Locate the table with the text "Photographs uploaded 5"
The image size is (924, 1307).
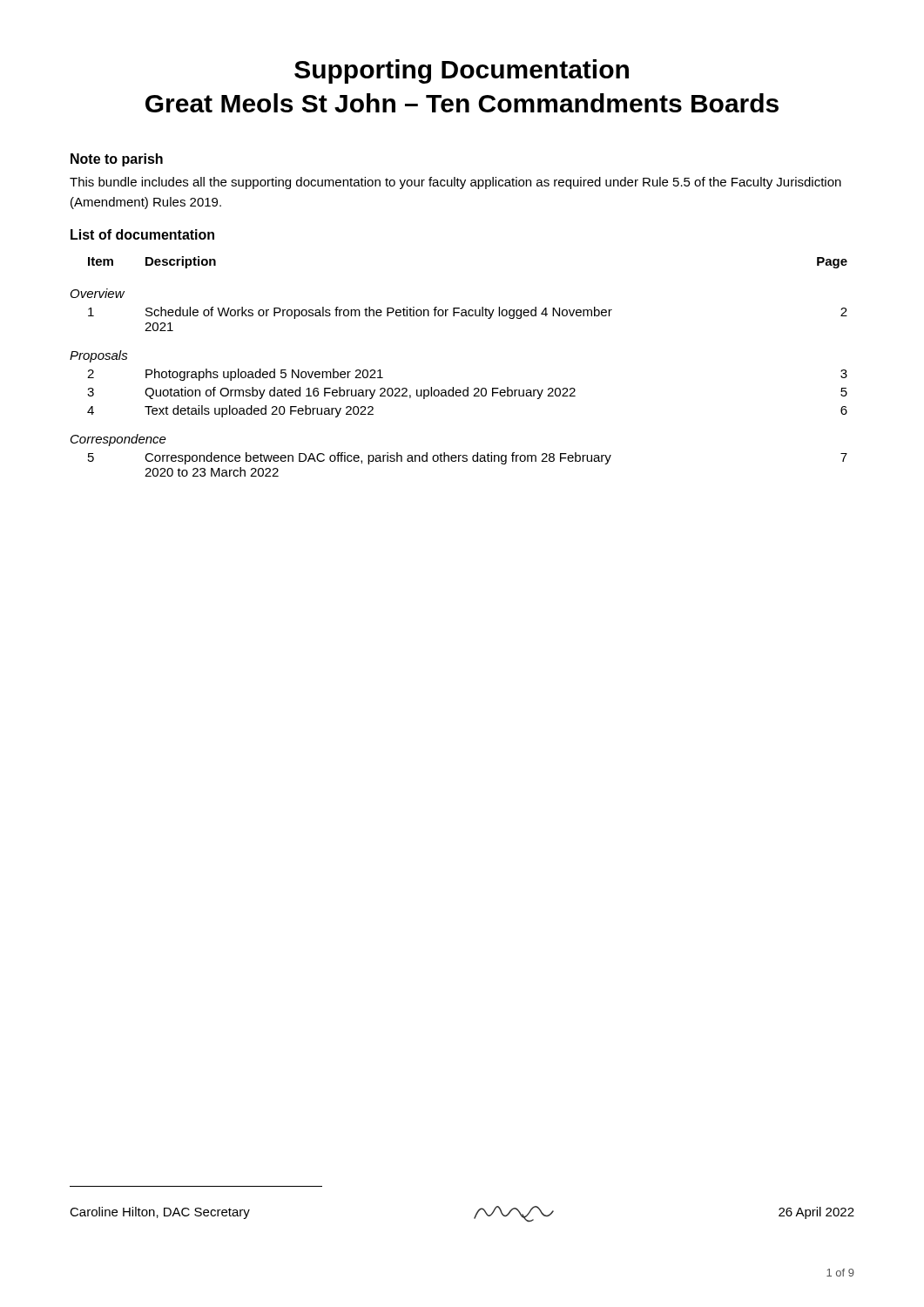[x=462, y=366]
